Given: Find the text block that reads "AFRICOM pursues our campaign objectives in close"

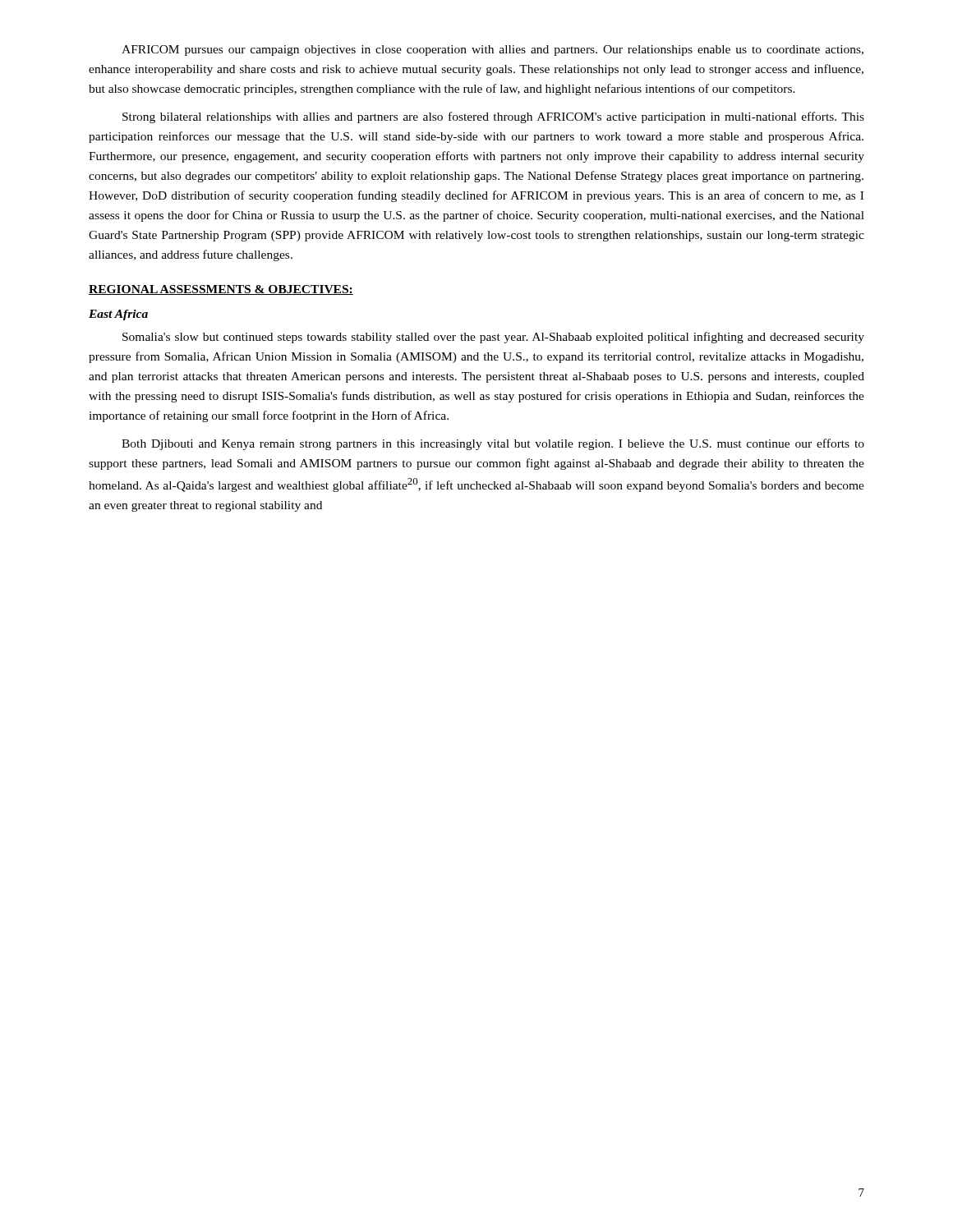Looking at the screenshot, I should click(x=476, y=152).
